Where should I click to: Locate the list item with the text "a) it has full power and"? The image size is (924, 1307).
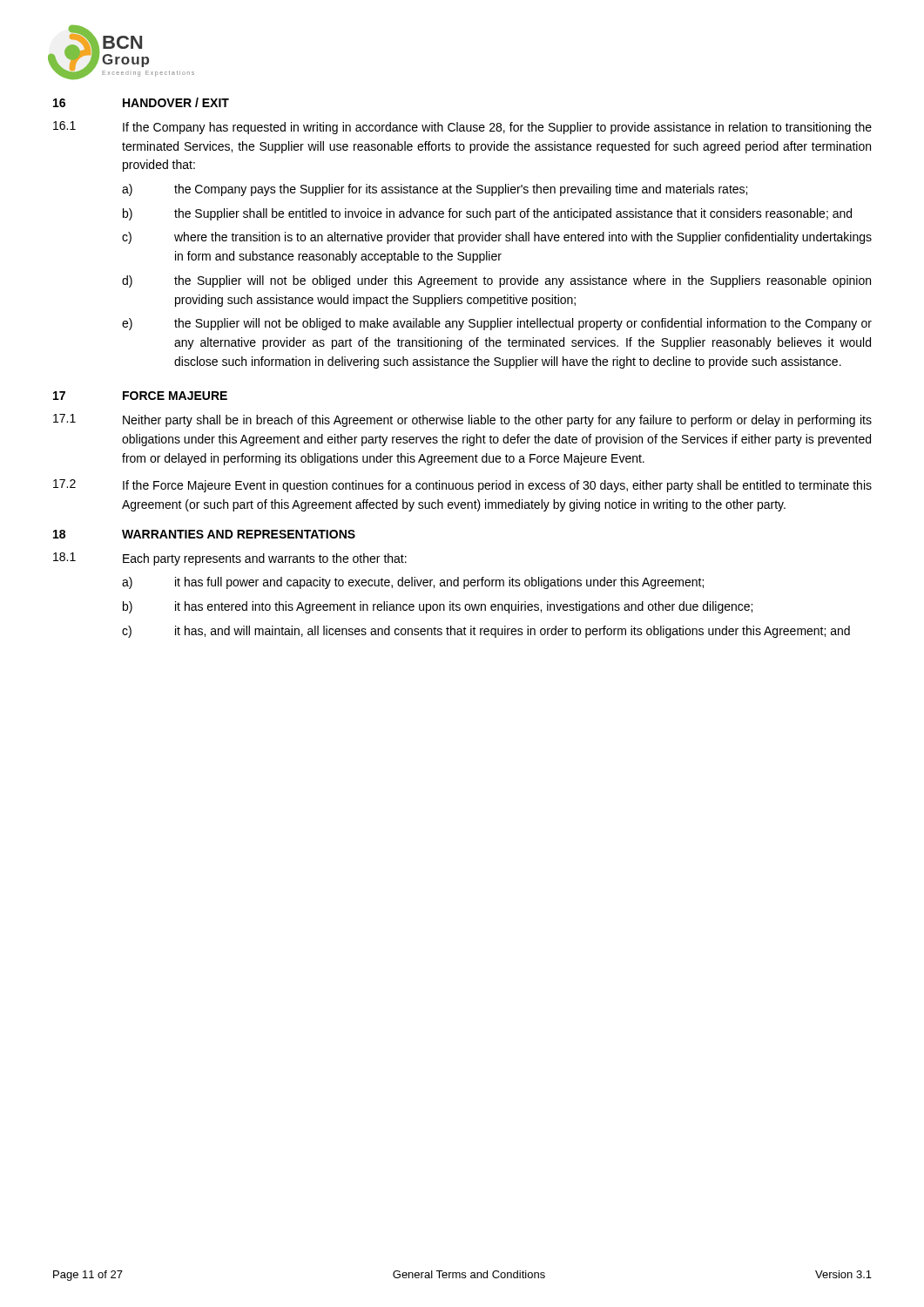pyautogui.click(x=497, y=583)
